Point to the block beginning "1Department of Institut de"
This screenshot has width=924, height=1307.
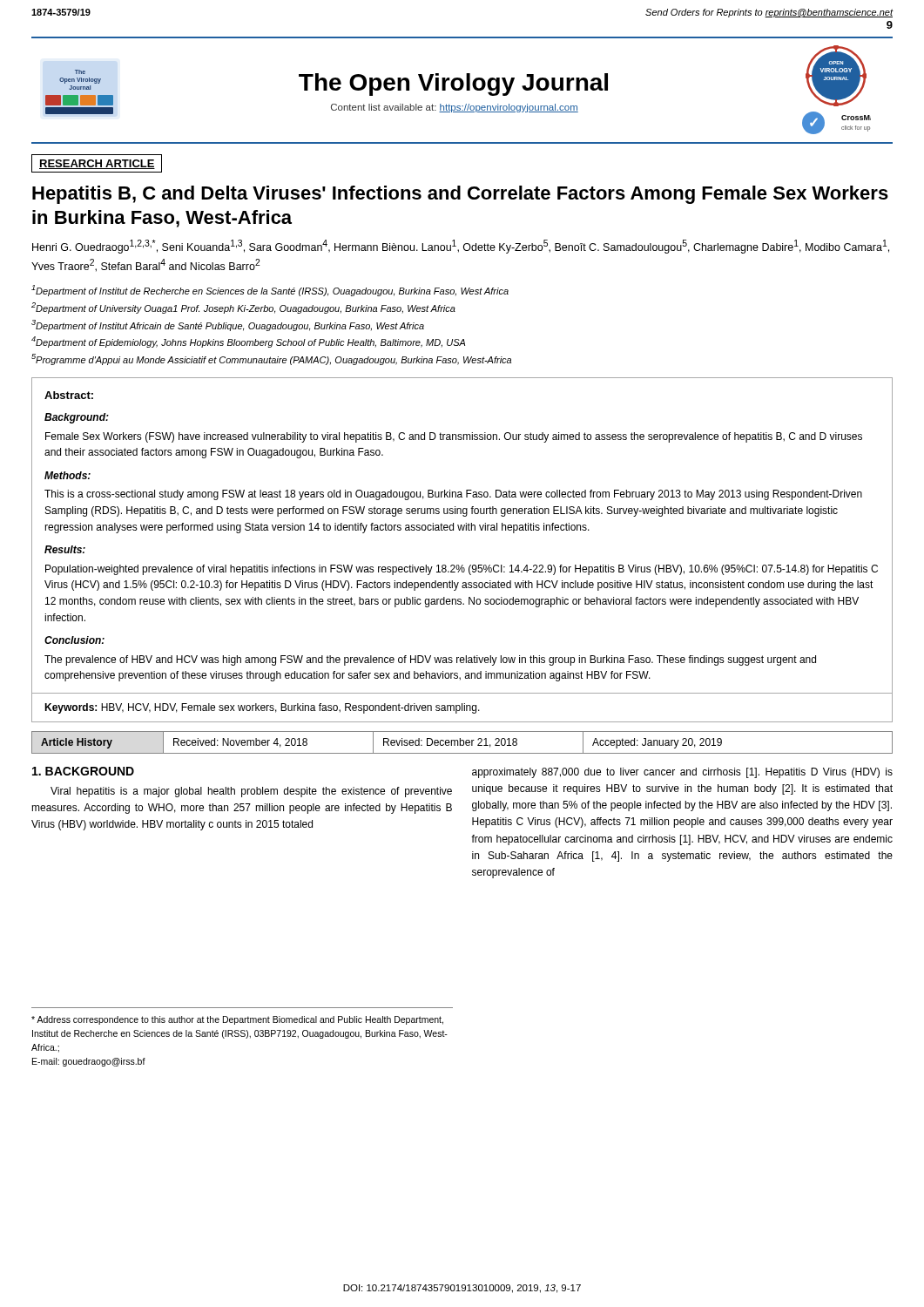[x=272, y=324]
